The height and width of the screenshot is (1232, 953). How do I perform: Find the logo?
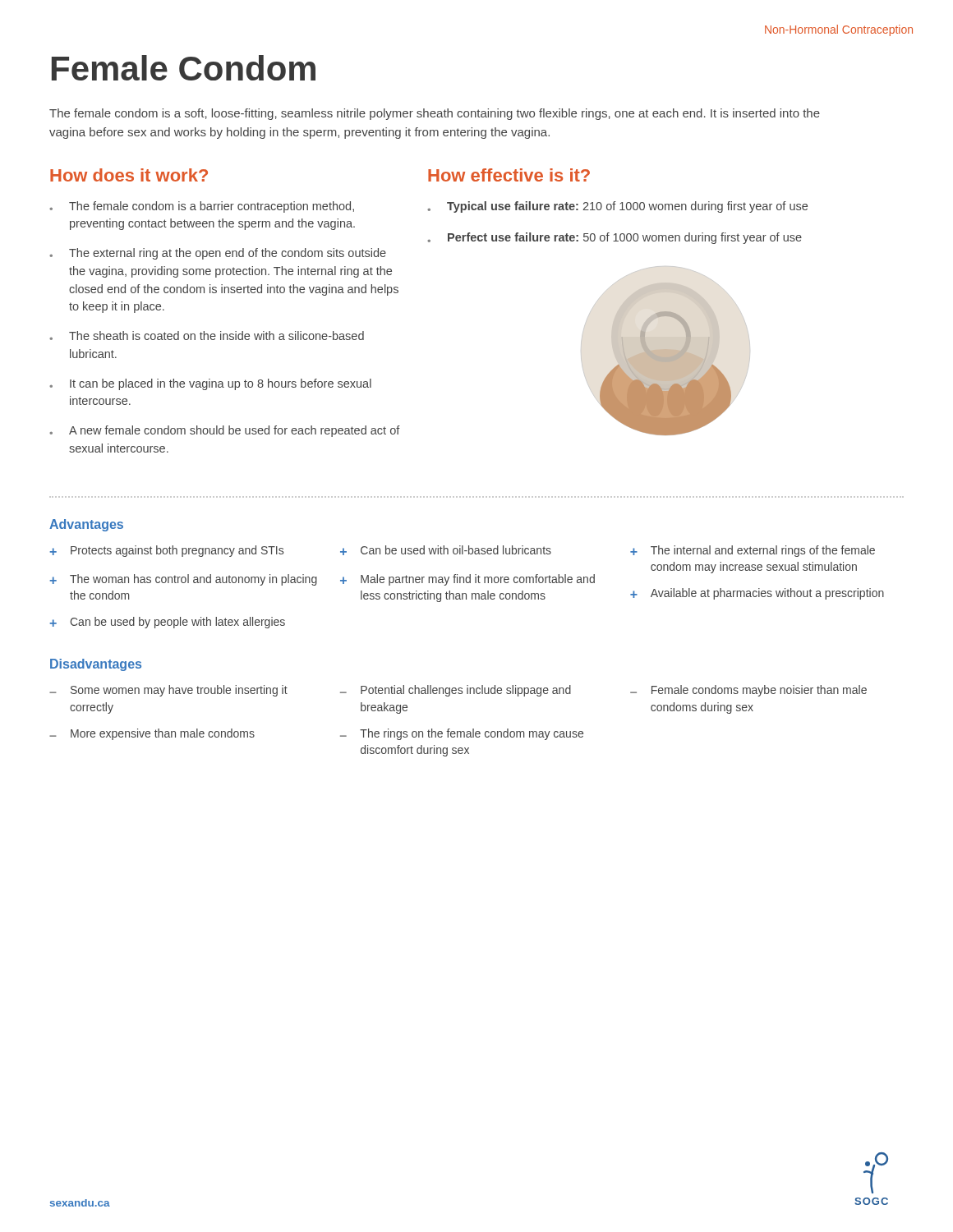[x=874, y=1178]
